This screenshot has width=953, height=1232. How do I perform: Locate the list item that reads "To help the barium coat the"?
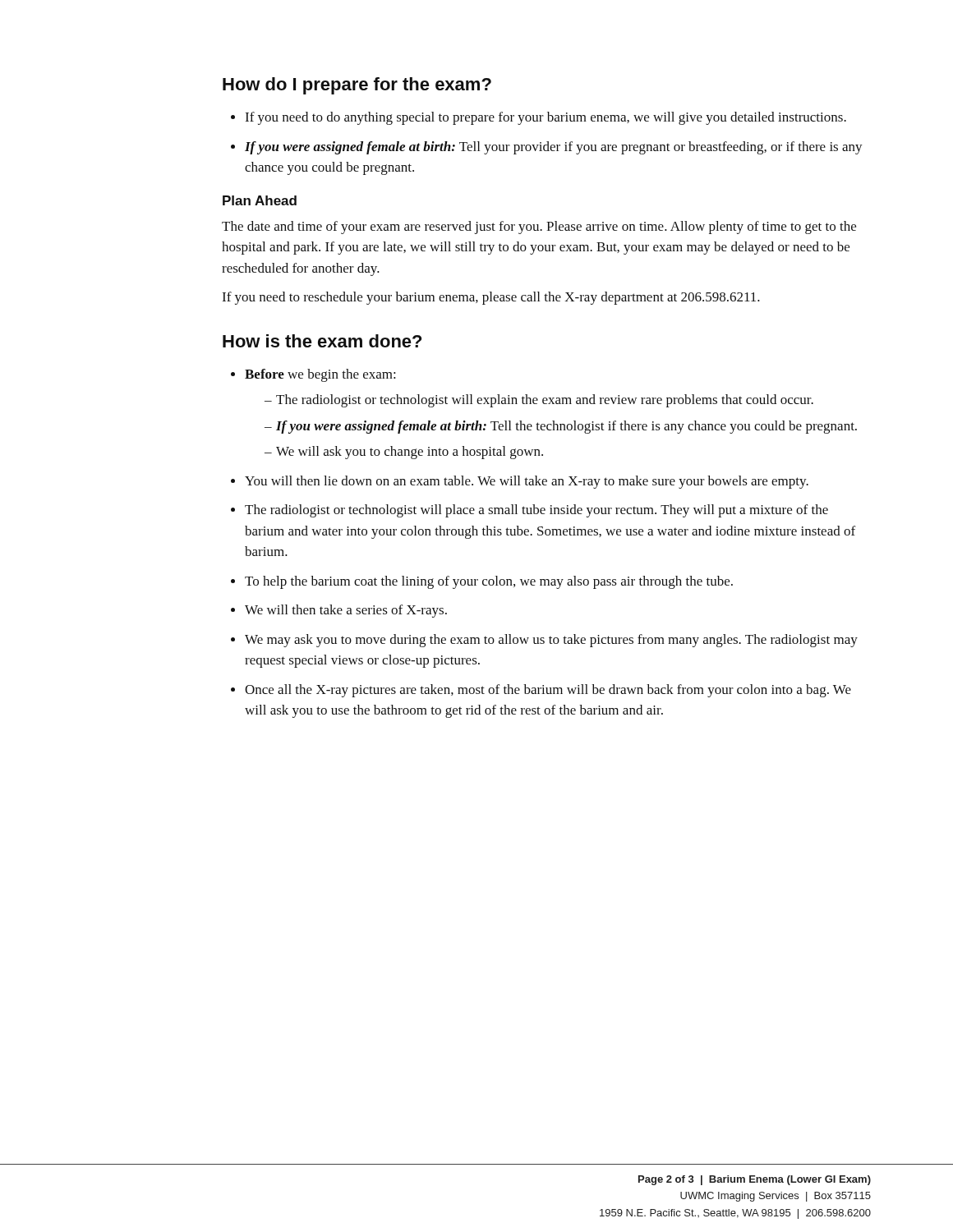[489, 581]
